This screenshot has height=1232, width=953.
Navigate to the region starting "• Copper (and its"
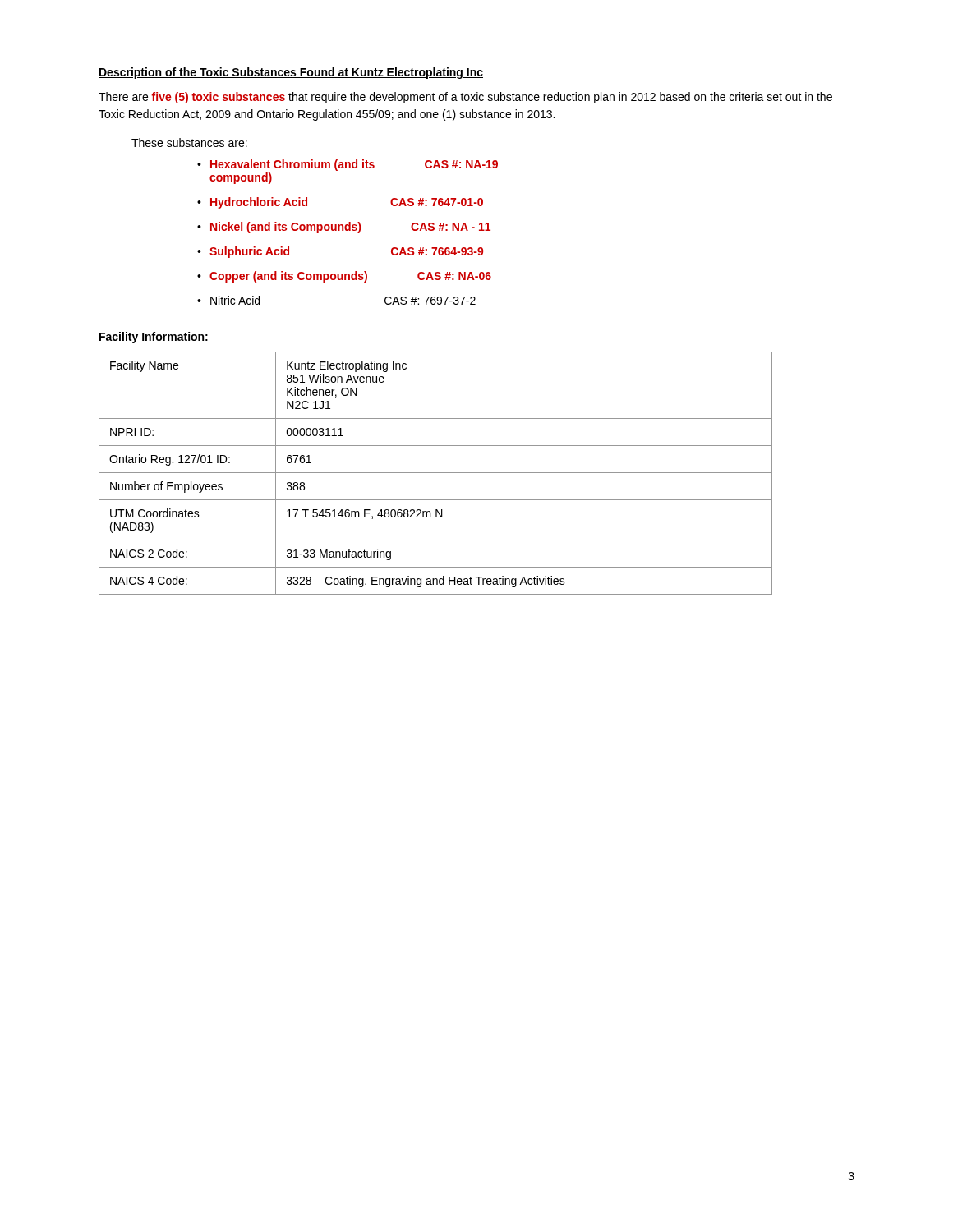344,276
